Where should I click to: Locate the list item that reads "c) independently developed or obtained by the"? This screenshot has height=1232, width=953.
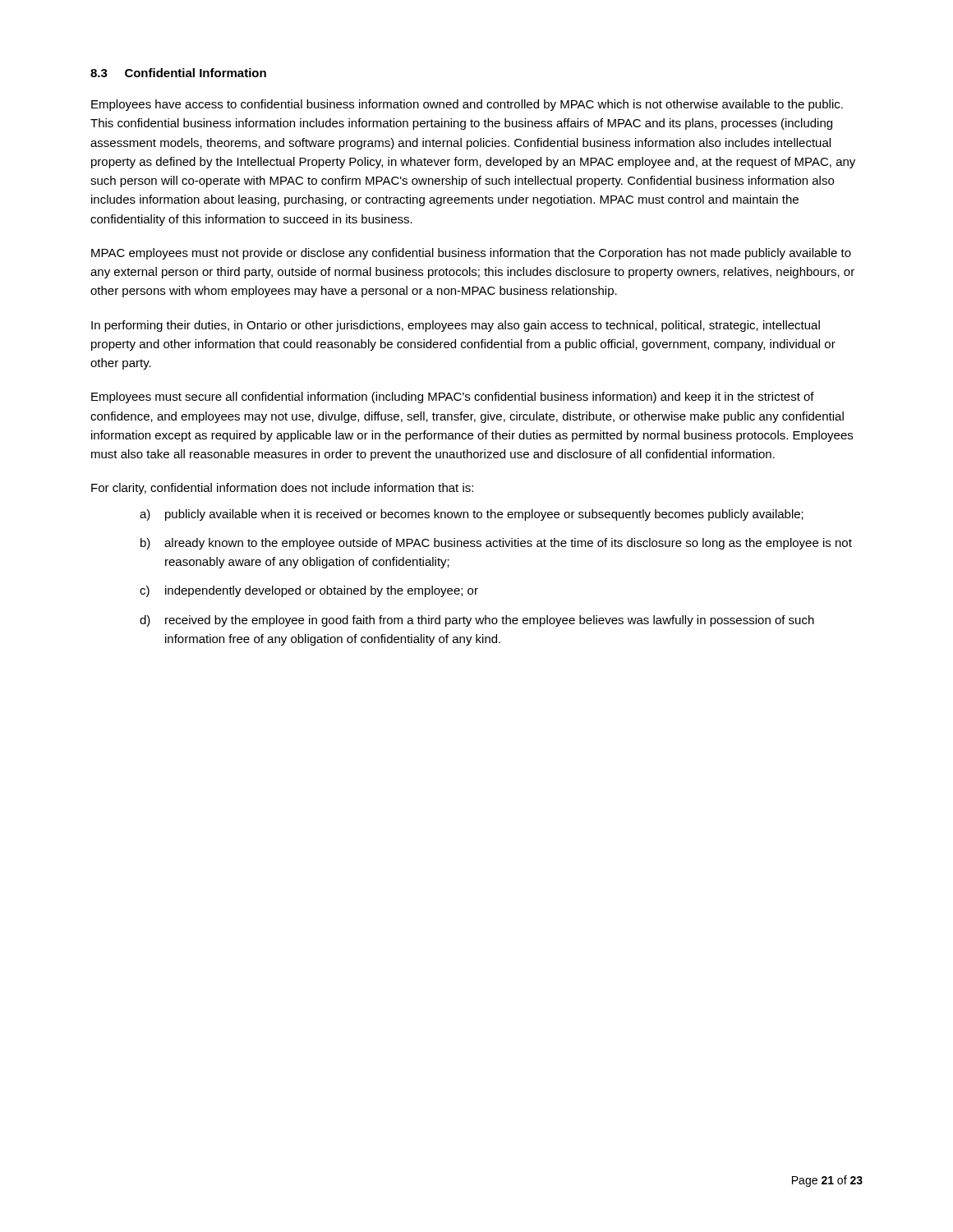pos(309,591)
